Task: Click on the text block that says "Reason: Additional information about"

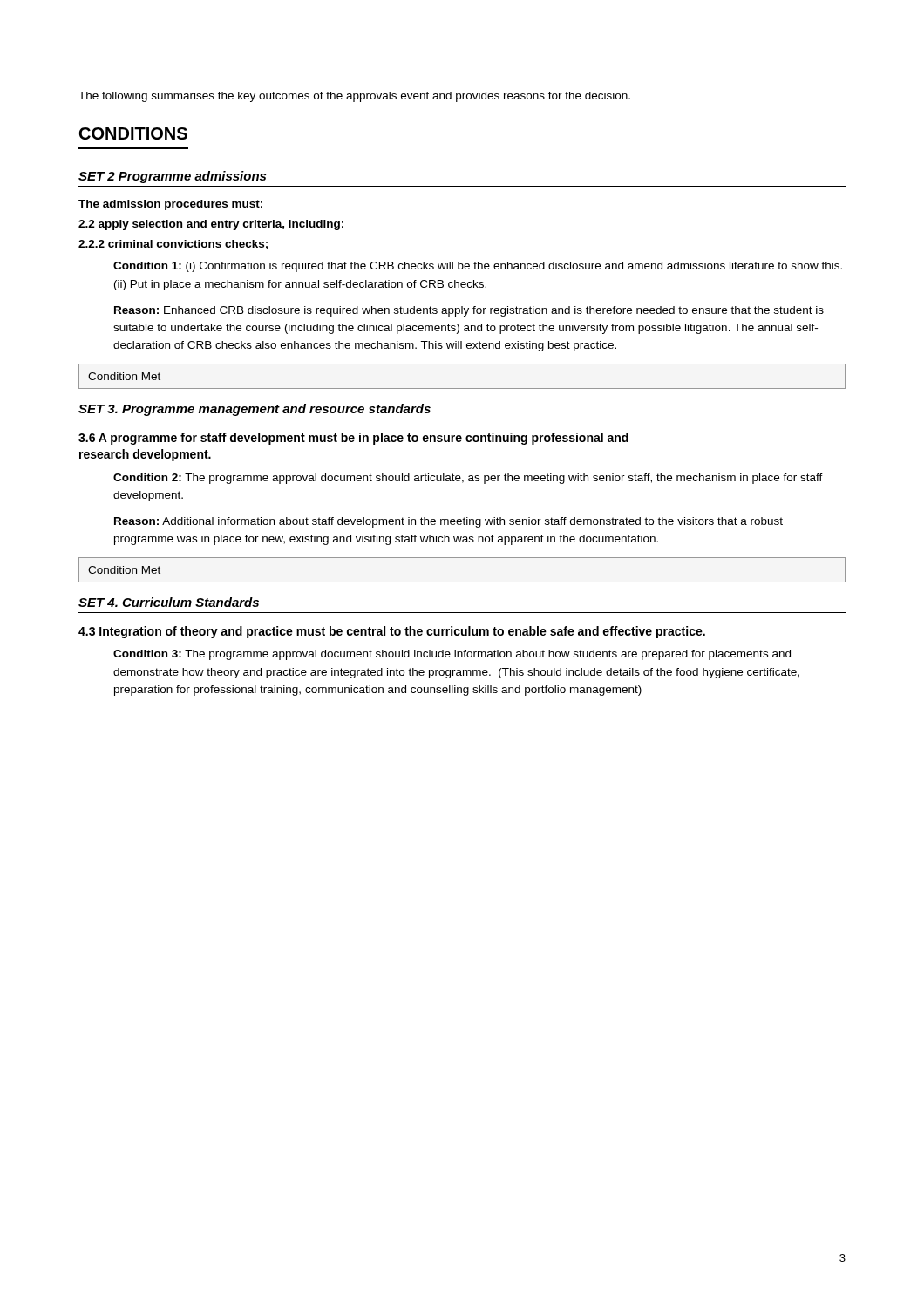Action: tap(448, 530)
